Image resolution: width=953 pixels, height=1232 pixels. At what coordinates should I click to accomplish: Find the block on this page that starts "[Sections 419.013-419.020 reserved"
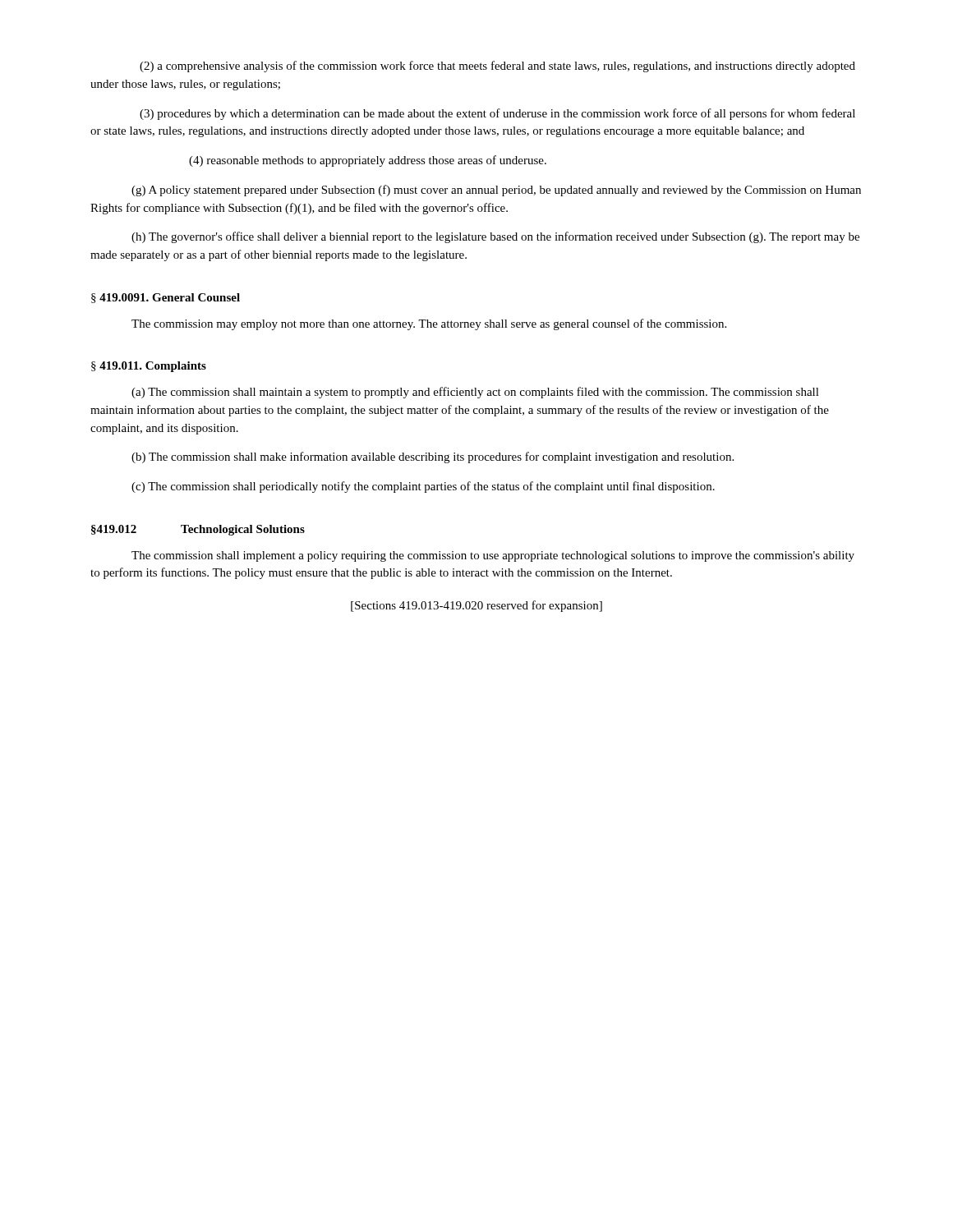click(476, 605)
